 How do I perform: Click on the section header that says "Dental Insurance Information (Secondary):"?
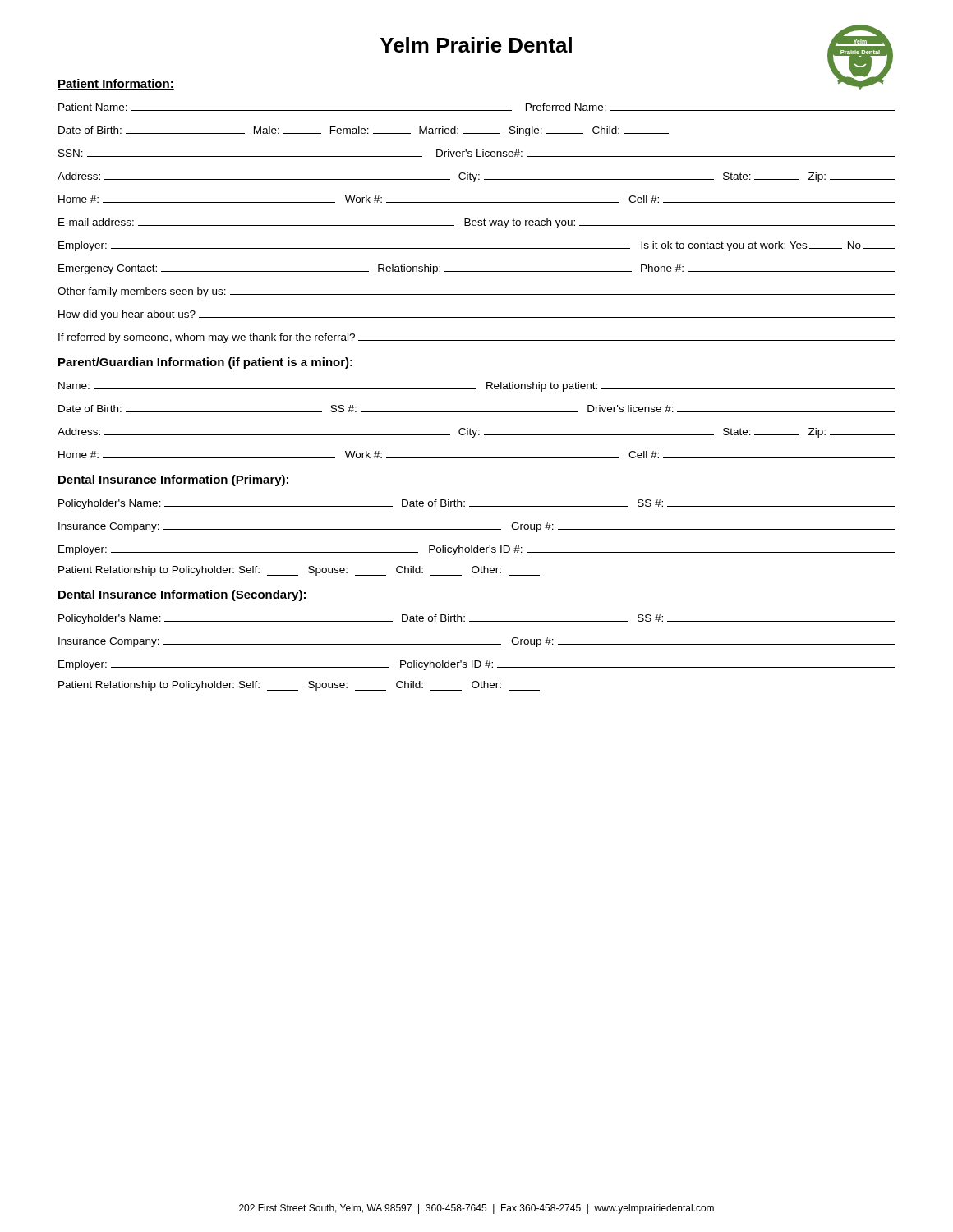182,594
